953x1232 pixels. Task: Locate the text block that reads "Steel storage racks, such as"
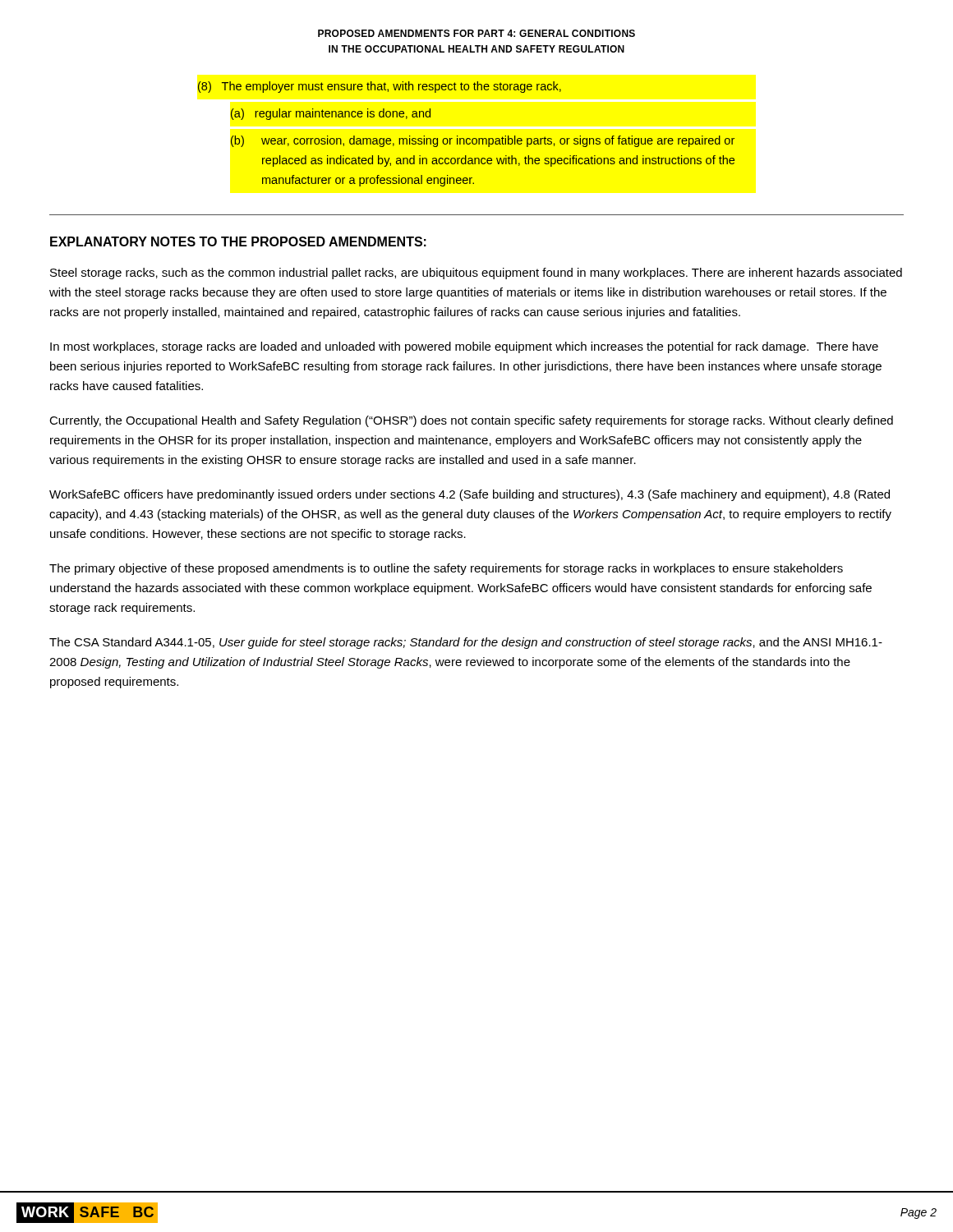[476, 292]
